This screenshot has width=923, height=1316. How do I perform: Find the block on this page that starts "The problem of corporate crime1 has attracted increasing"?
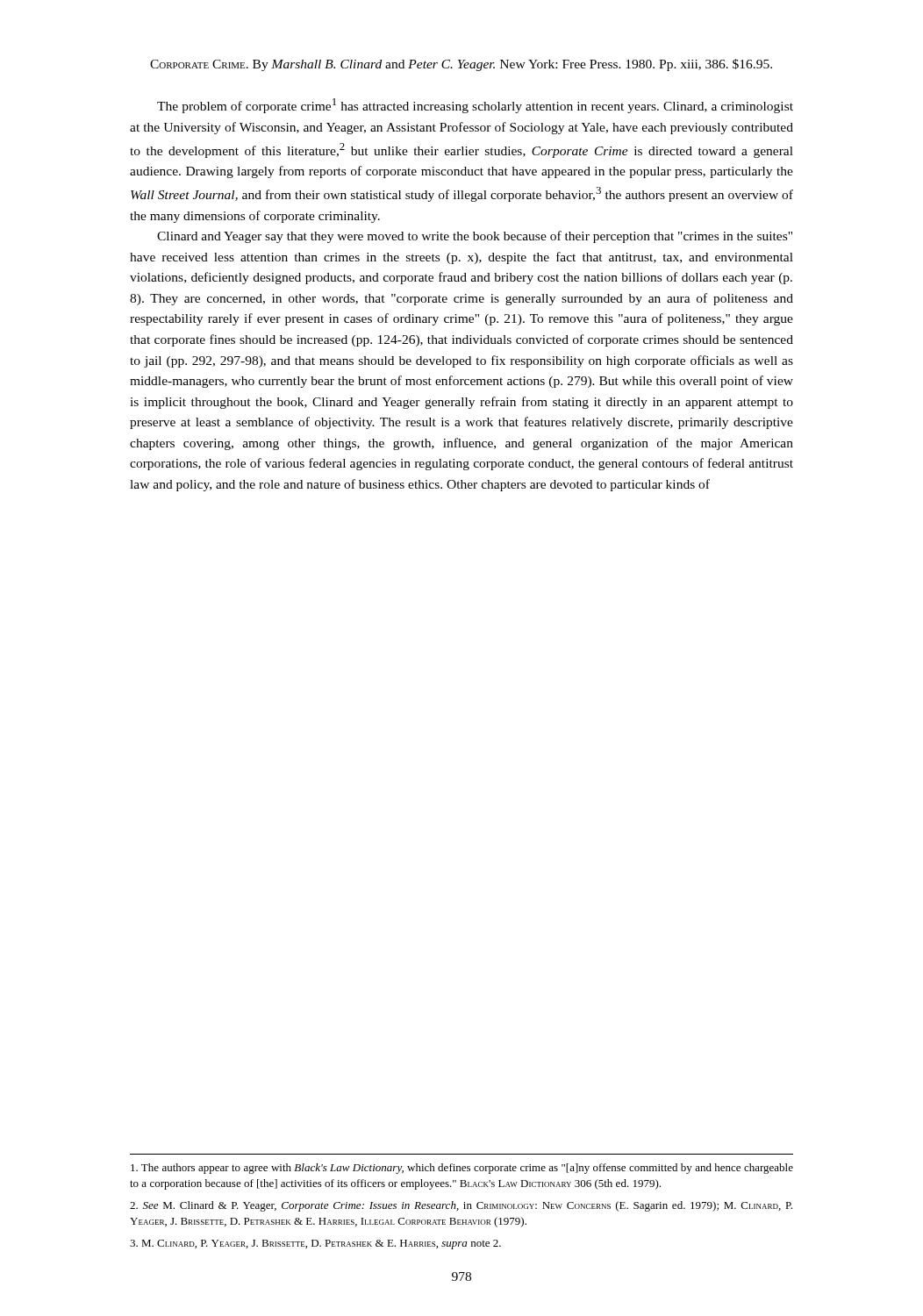pos(462,294)
